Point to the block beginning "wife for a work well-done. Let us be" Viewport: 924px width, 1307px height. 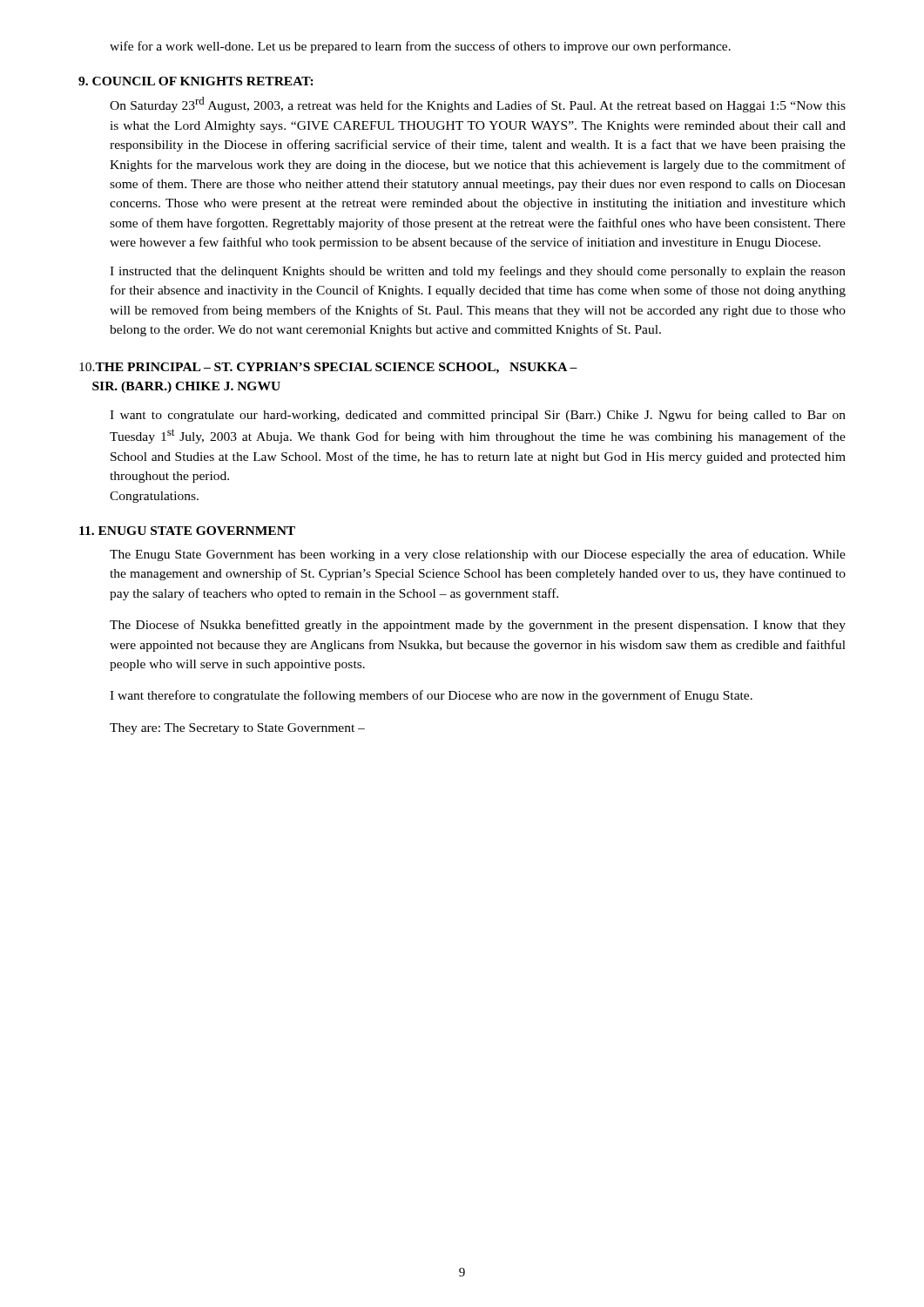point(420,46)
